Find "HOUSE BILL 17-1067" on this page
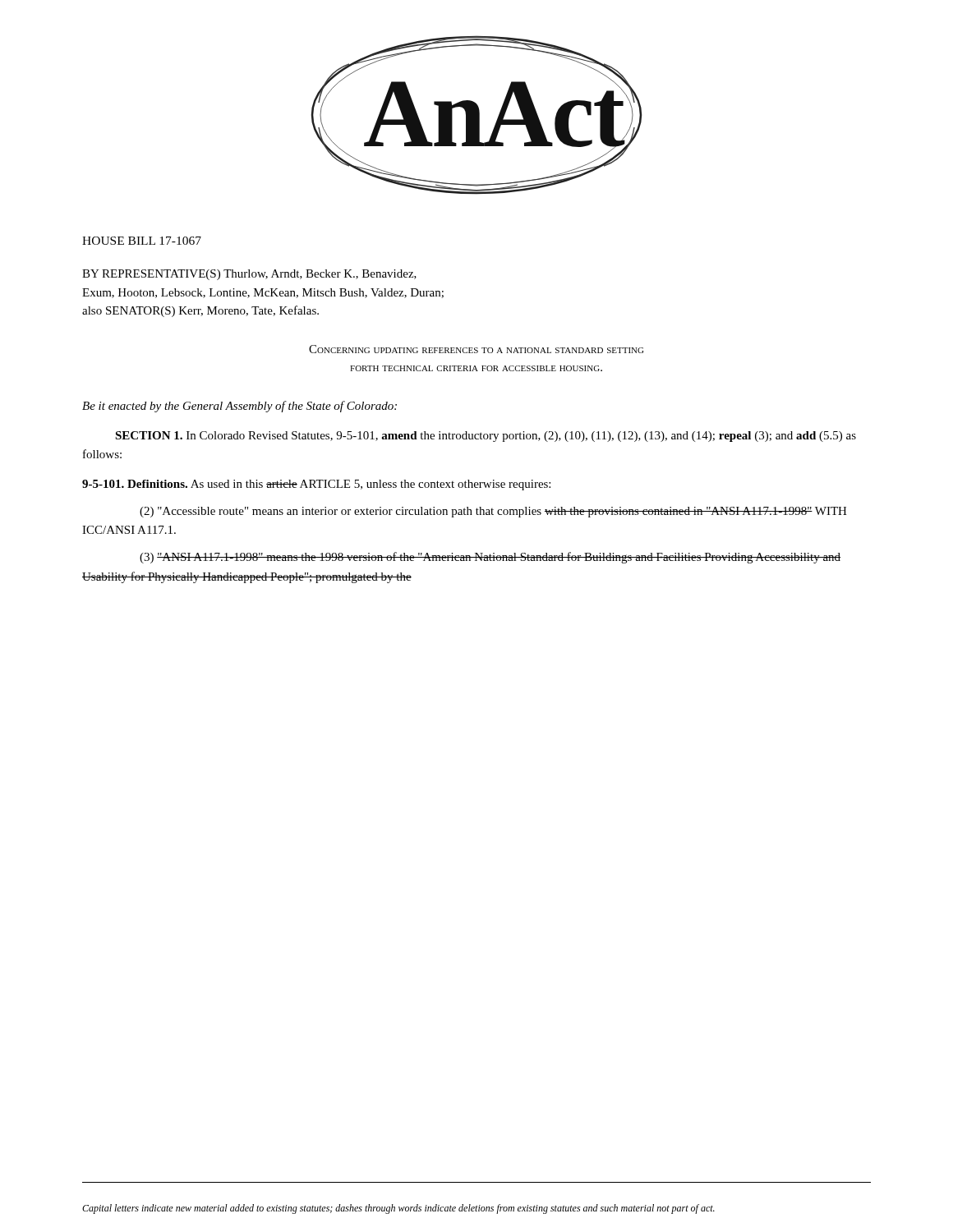The width and height of the screenshot is (953, 1232). click(142, 240)
